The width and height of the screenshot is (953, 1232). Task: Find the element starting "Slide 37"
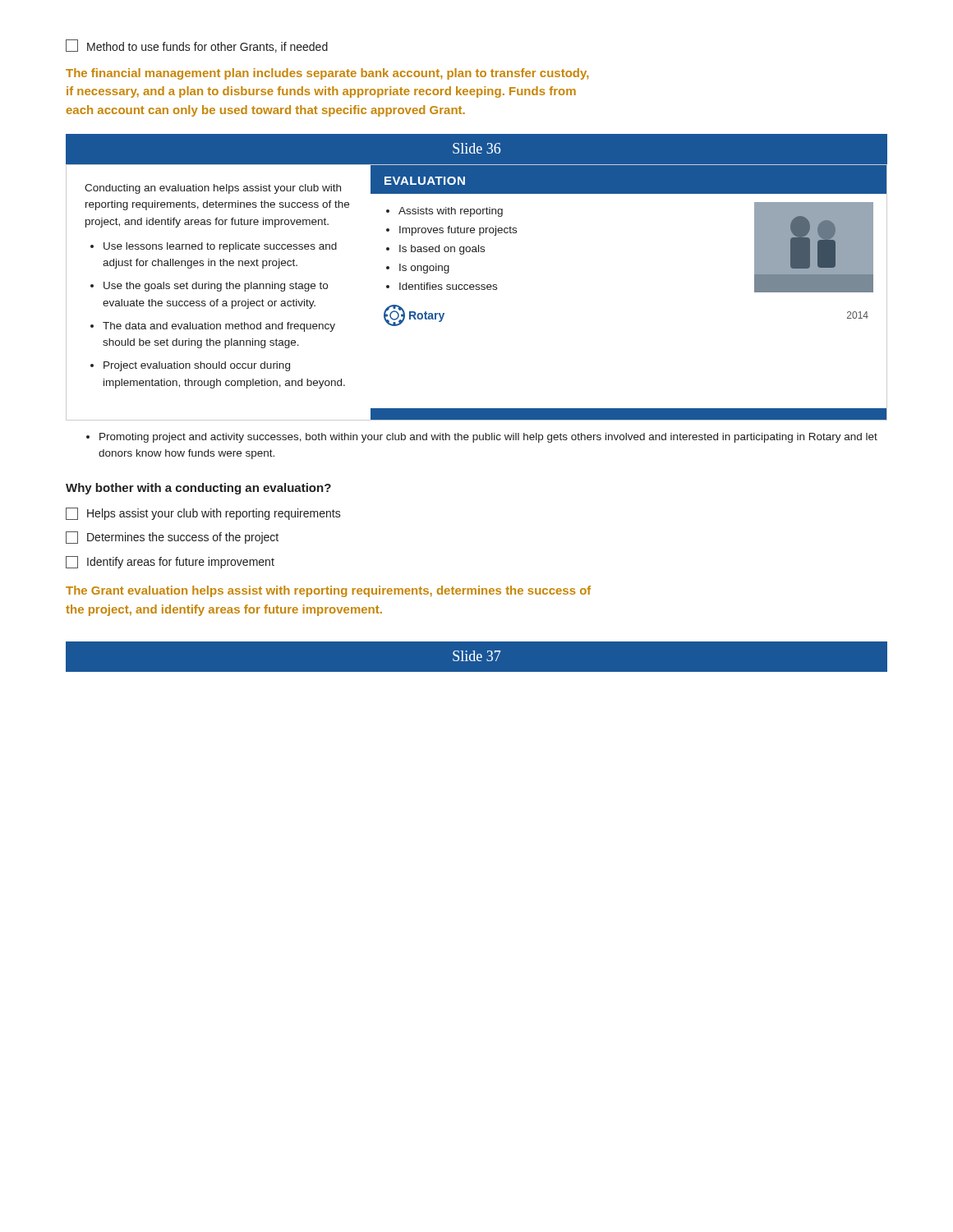point(476,657)
